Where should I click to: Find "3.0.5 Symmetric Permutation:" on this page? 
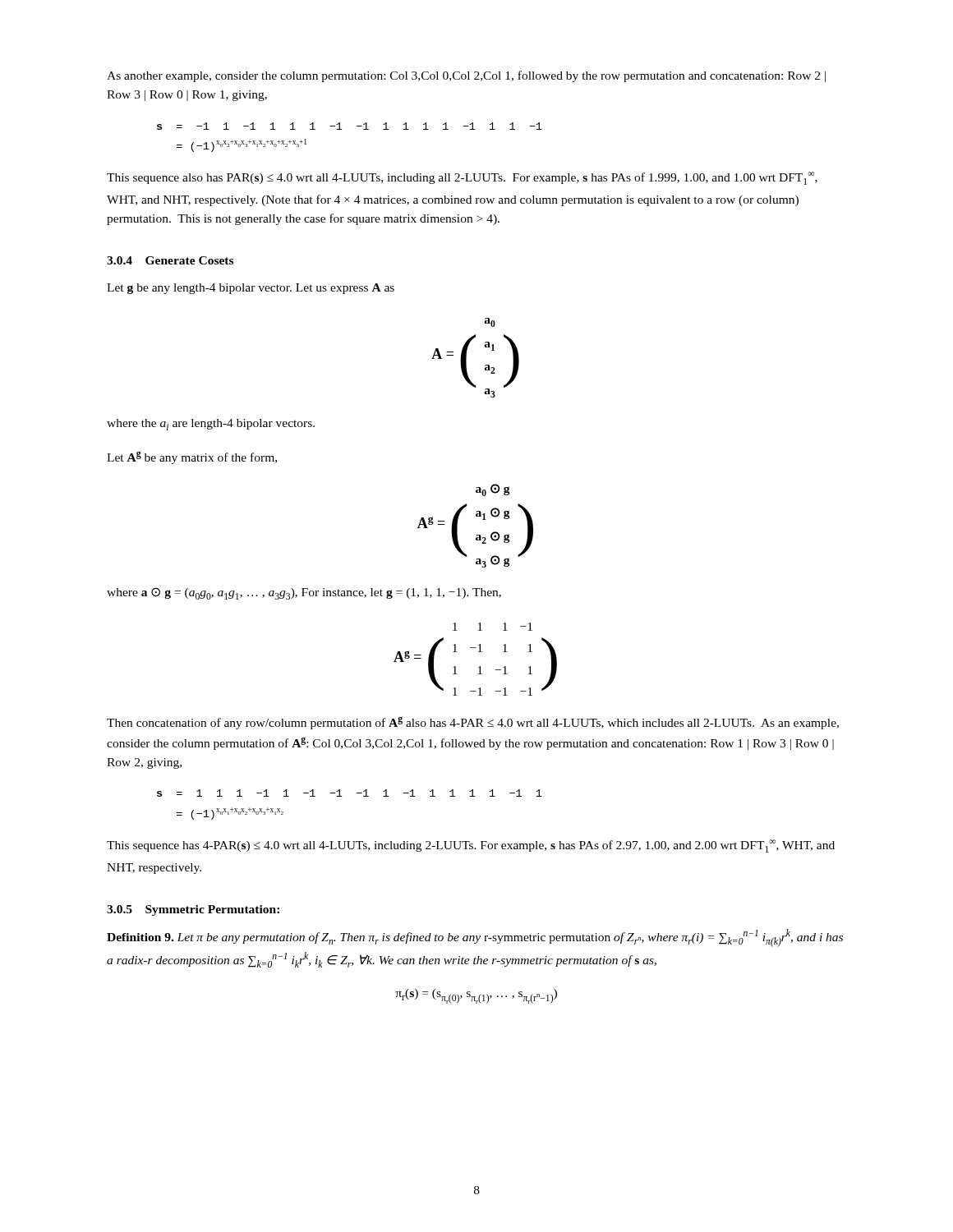tap(194, 909)
